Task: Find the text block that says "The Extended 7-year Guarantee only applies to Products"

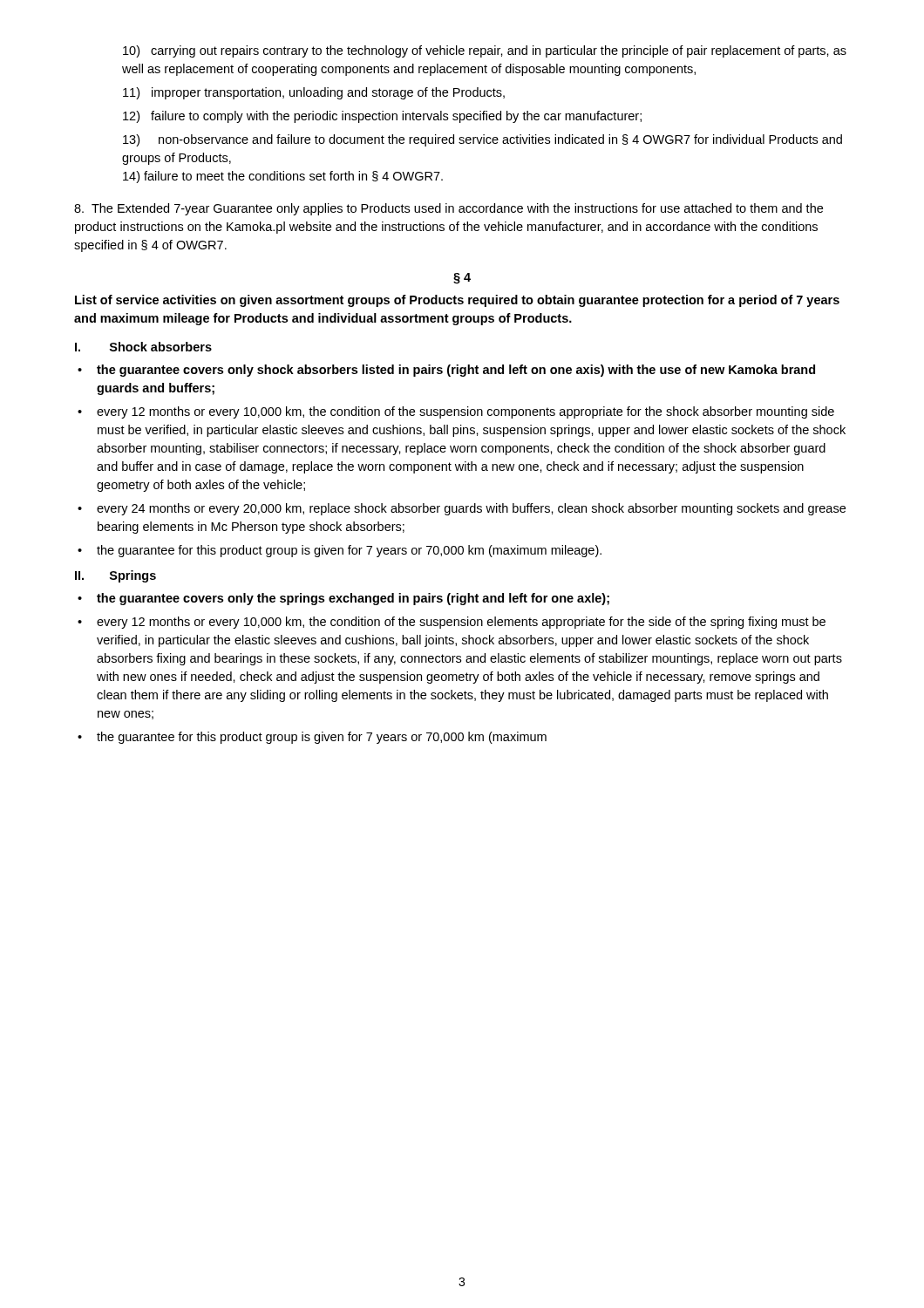Action: [449, 227]
